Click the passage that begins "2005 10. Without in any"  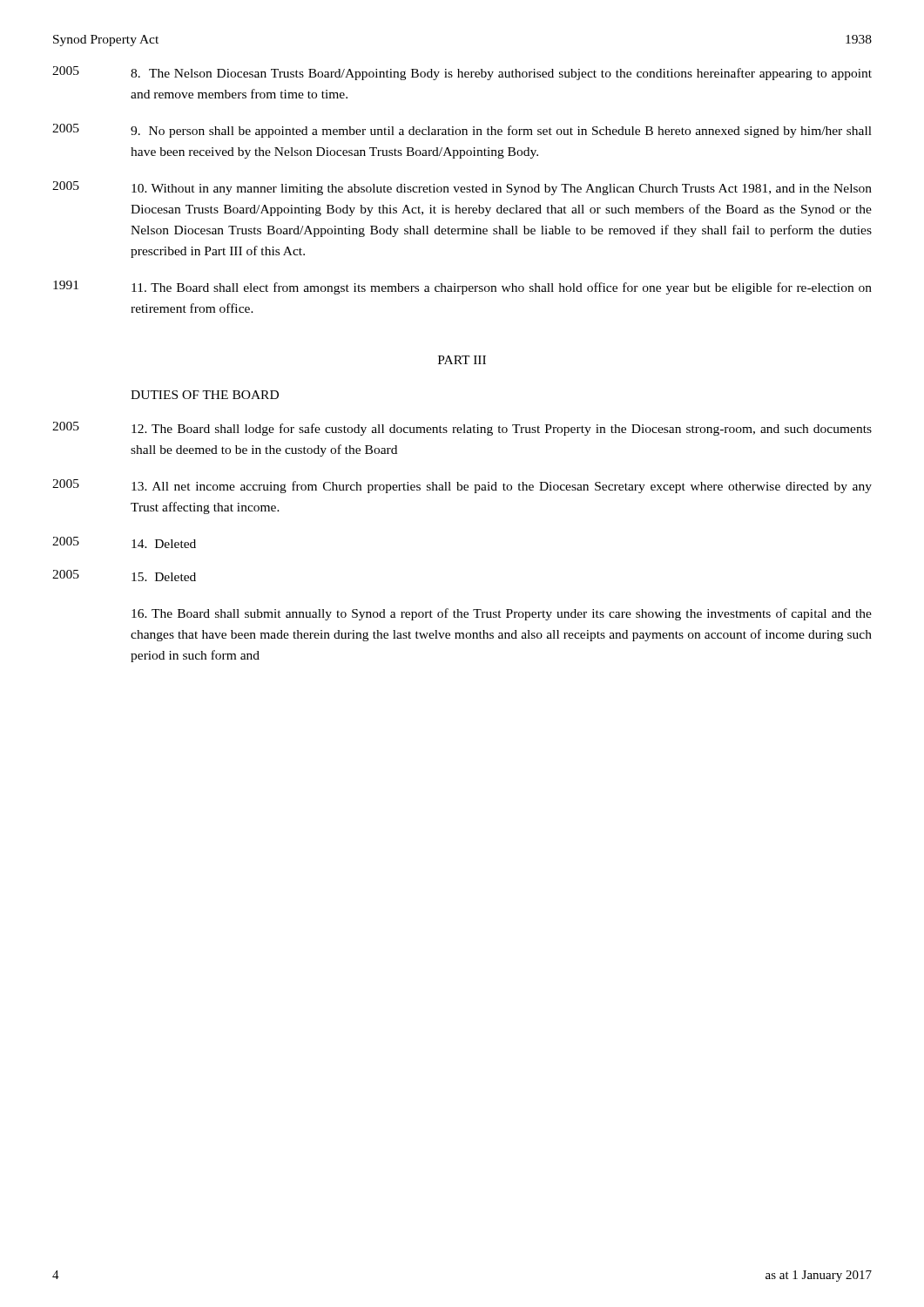(x=462, y=220)
